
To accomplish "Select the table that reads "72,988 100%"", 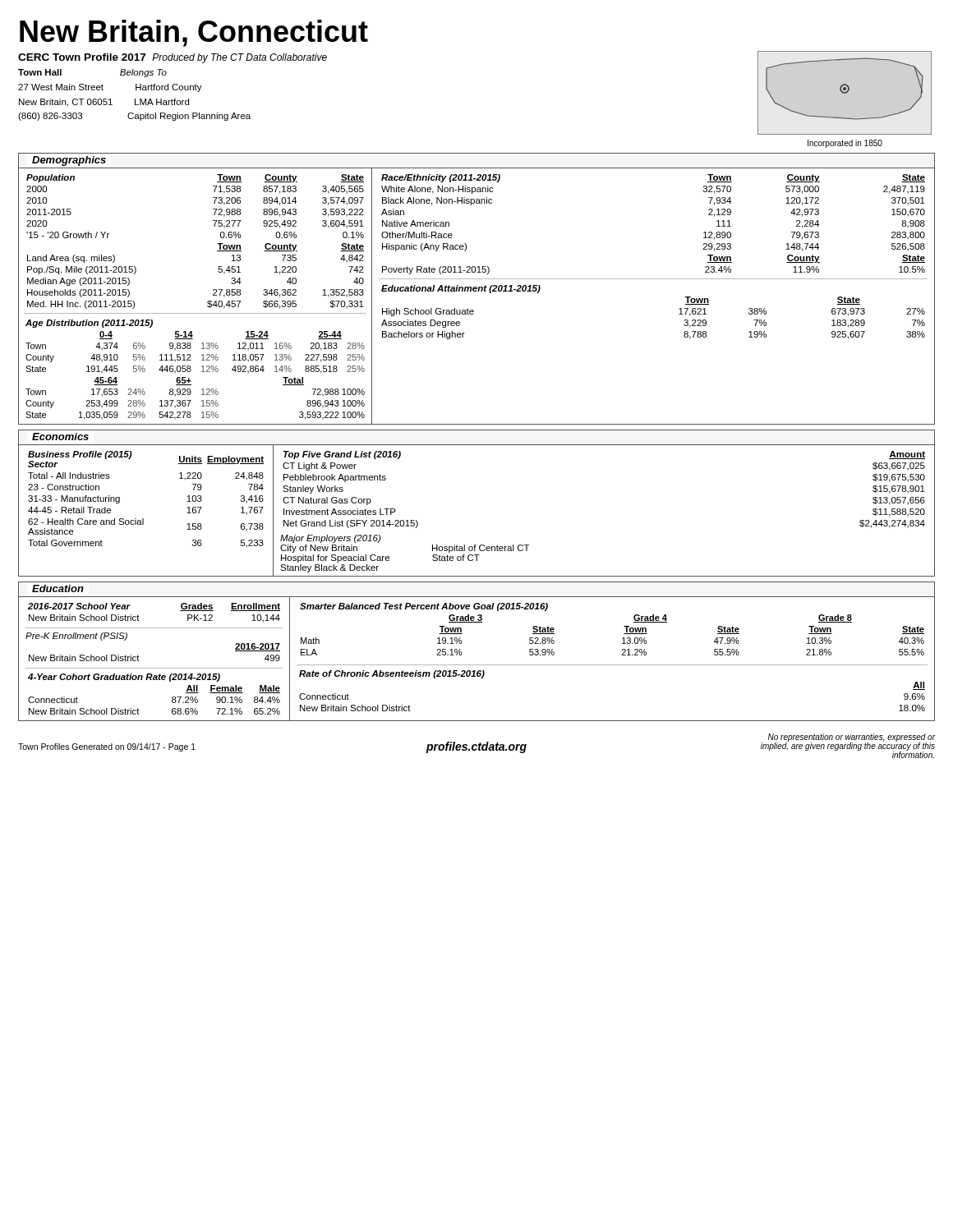I will tap(195, 369).
